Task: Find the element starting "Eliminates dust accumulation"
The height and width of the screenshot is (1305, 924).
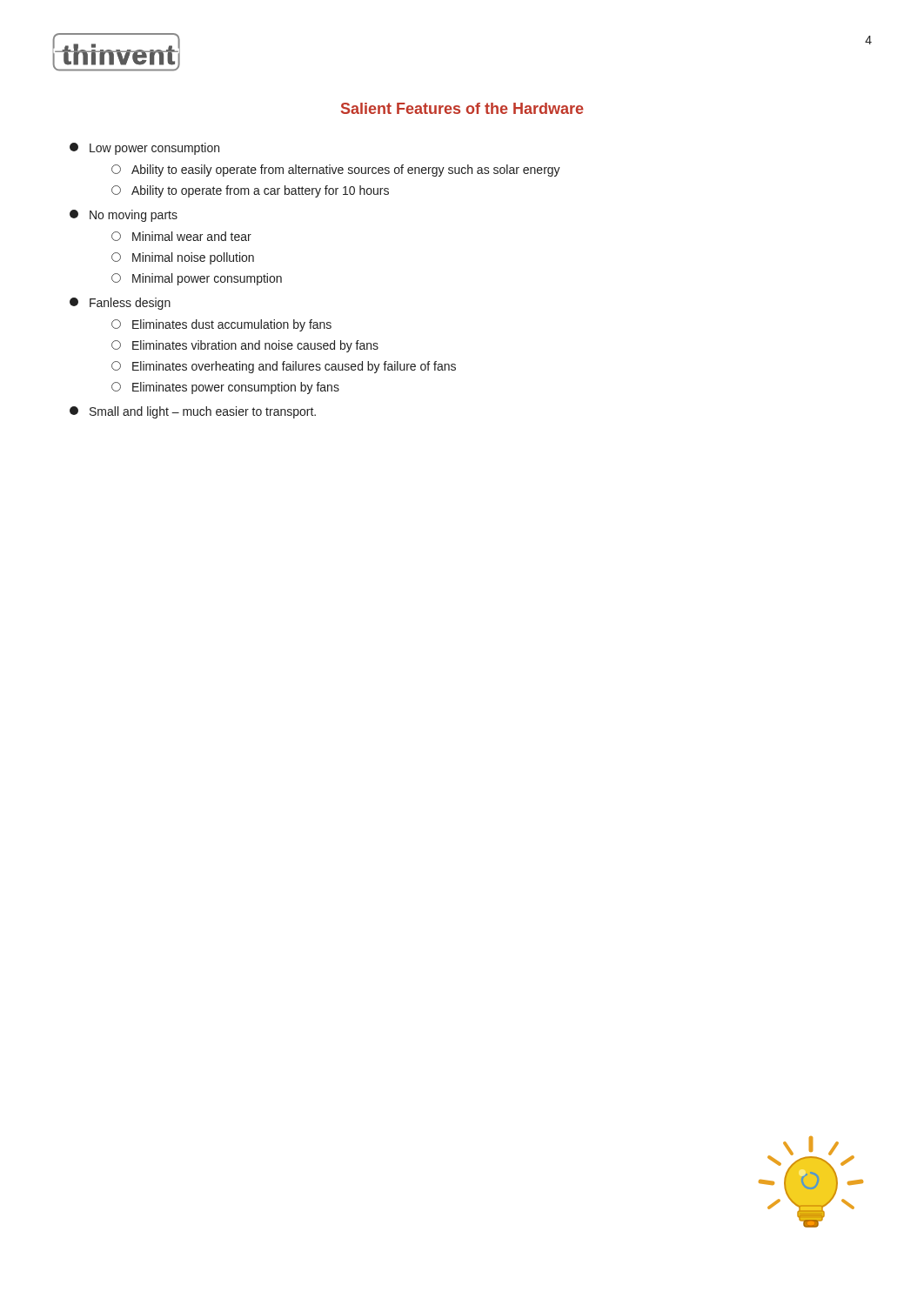Action: [222, 325]
